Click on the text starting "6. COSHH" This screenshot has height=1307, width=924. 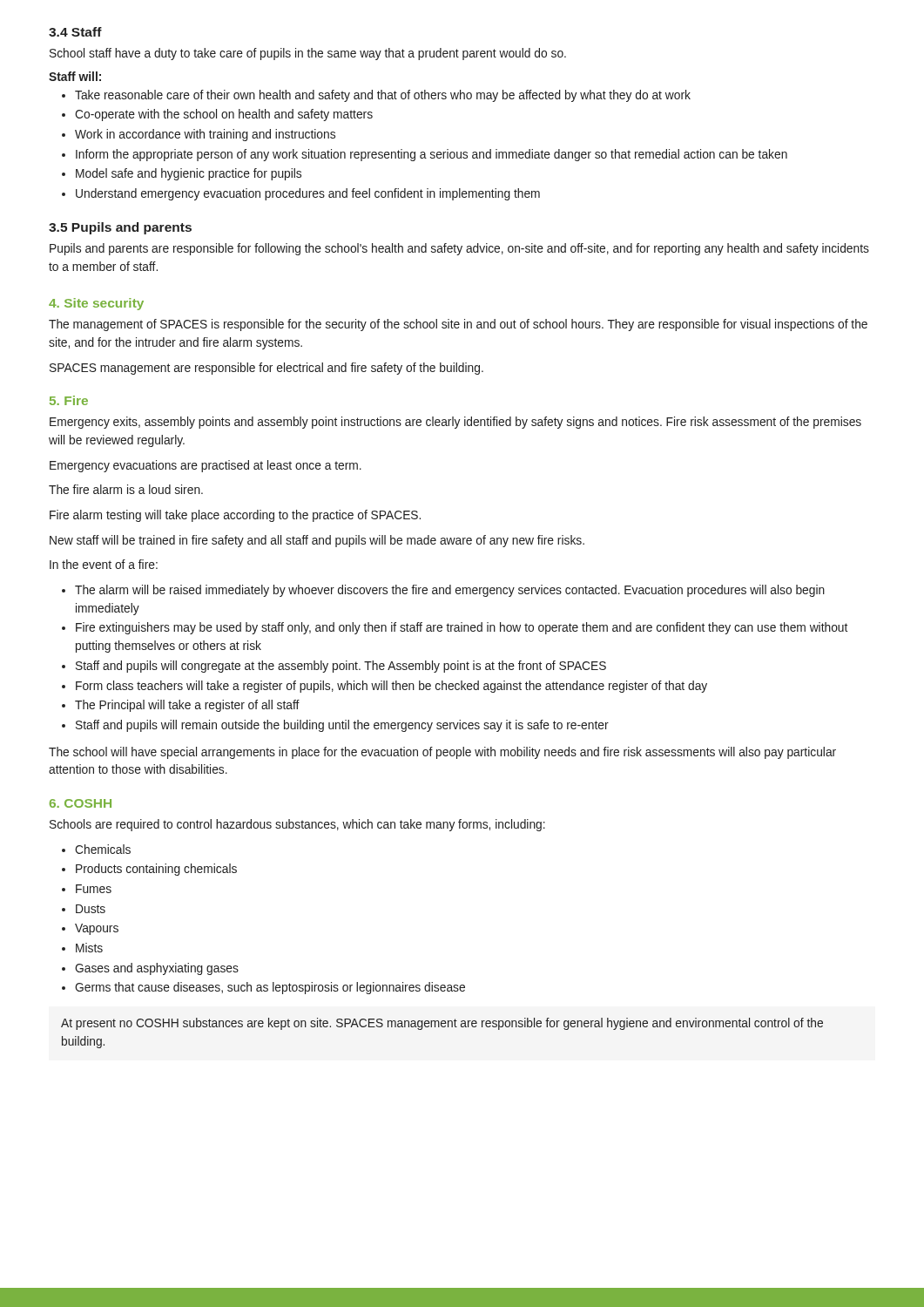tap(81, 803)
